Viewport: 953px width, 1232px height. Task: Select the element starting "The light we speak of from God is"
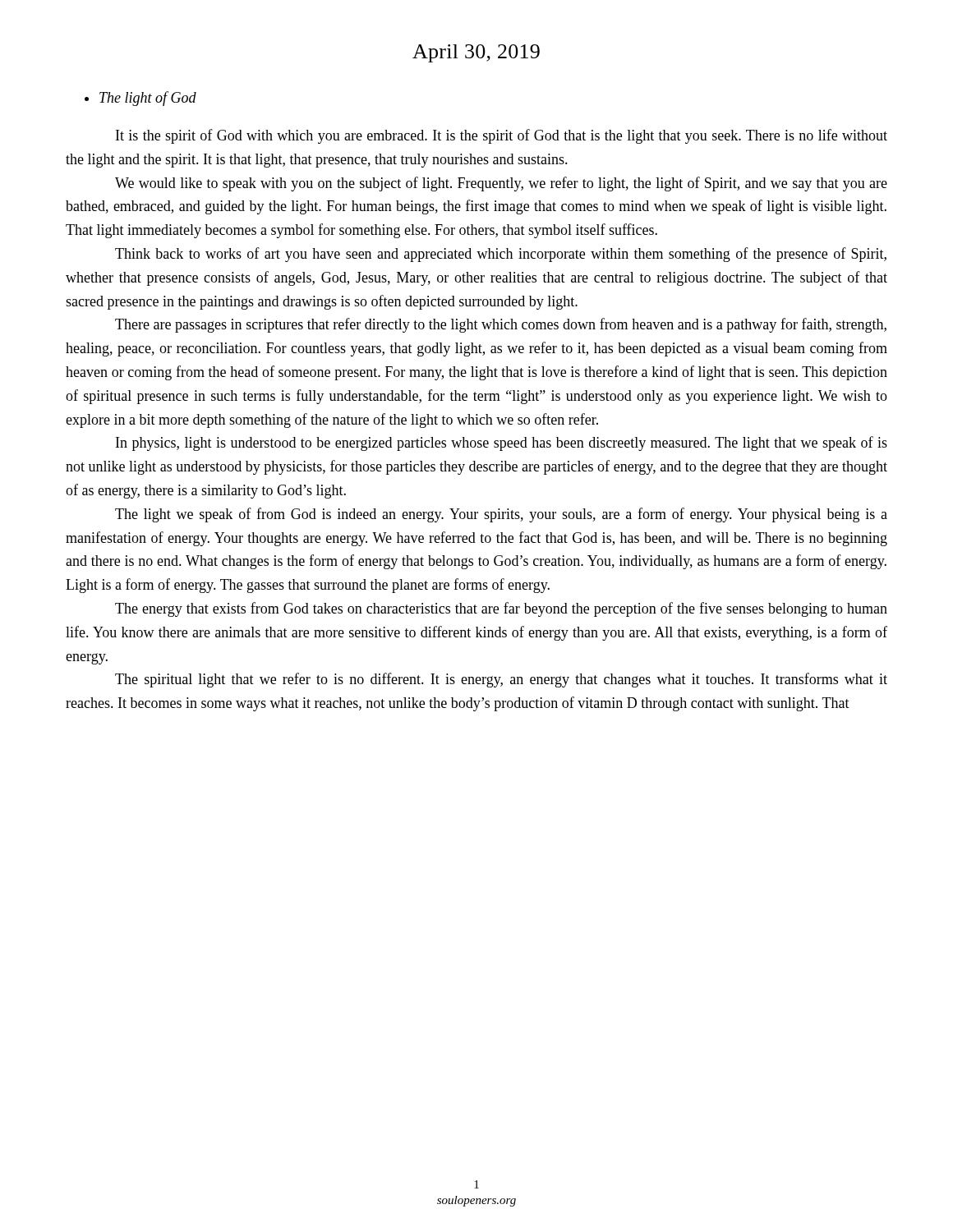(x=476, y=550)
